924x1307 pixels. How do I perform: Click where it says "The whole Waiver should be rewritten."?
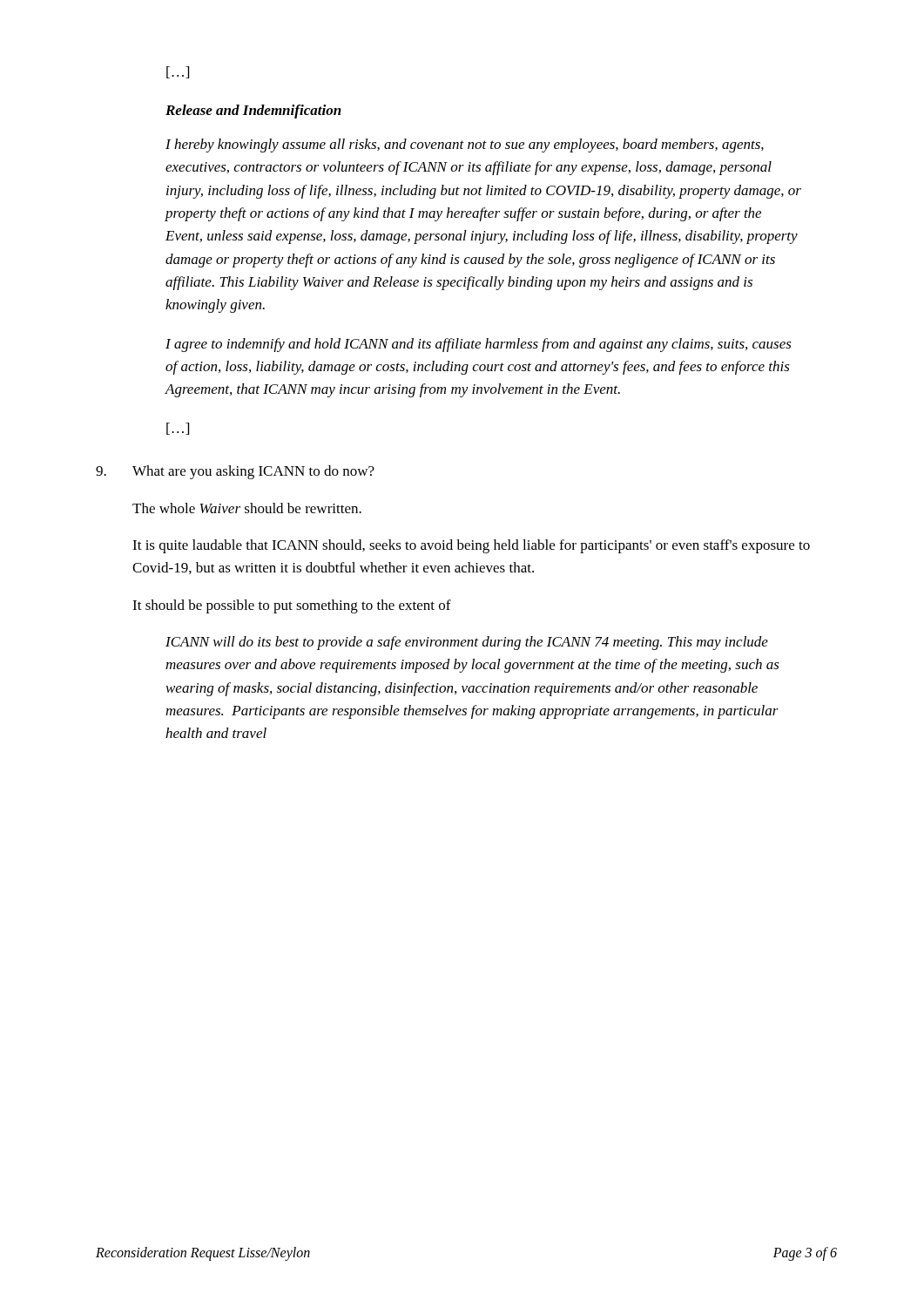pyautogui.click(x=247, y=508)
